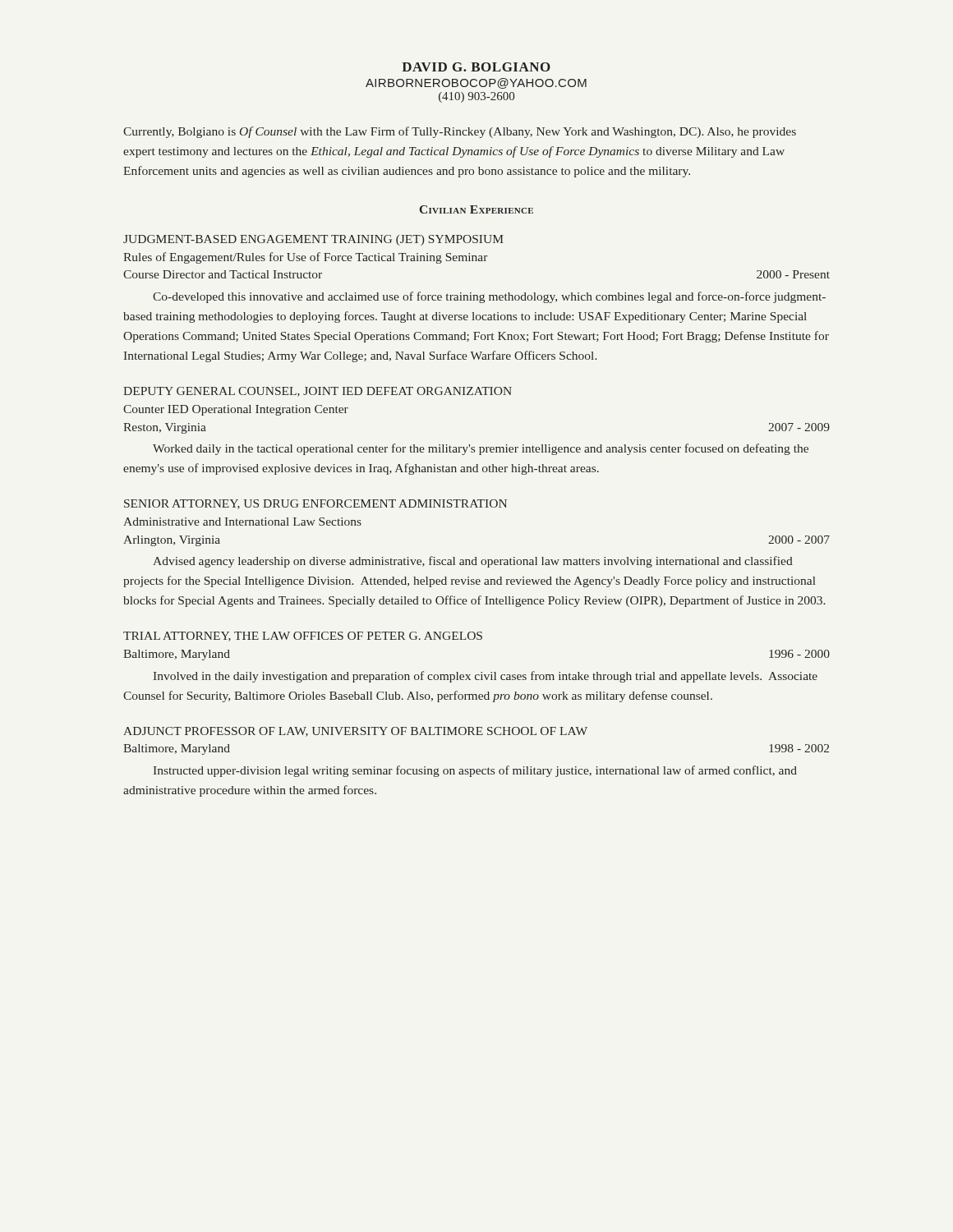The height and width of the screenshot is (1232, 953).
Task: Click on the text block starting "JUDGMENT-BASED ENGAGEMENT TRAINING"
Action: tap(476, 298)
